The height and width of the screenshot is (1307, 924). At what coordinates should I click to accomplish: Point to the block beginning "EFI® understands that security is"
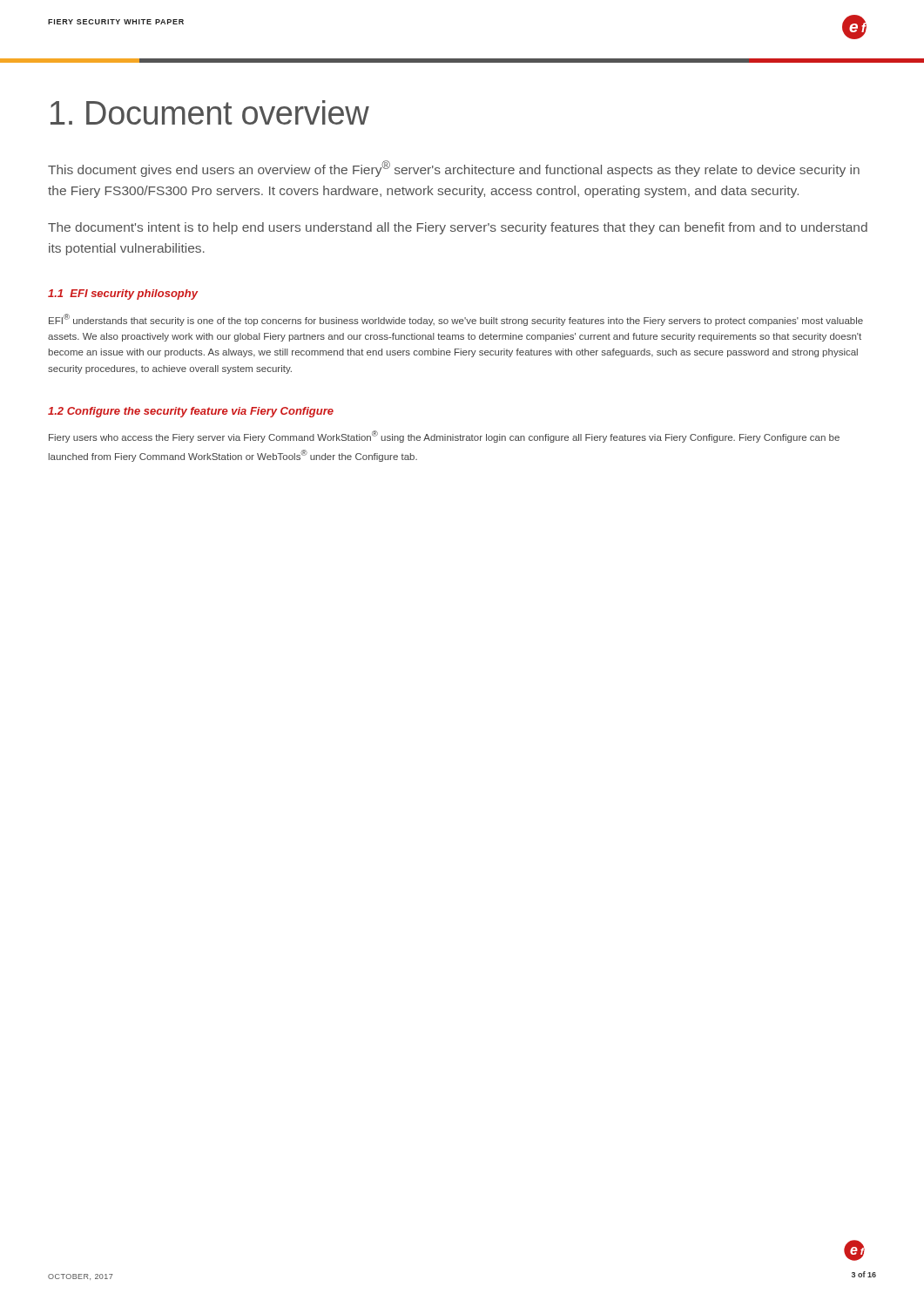462,343
